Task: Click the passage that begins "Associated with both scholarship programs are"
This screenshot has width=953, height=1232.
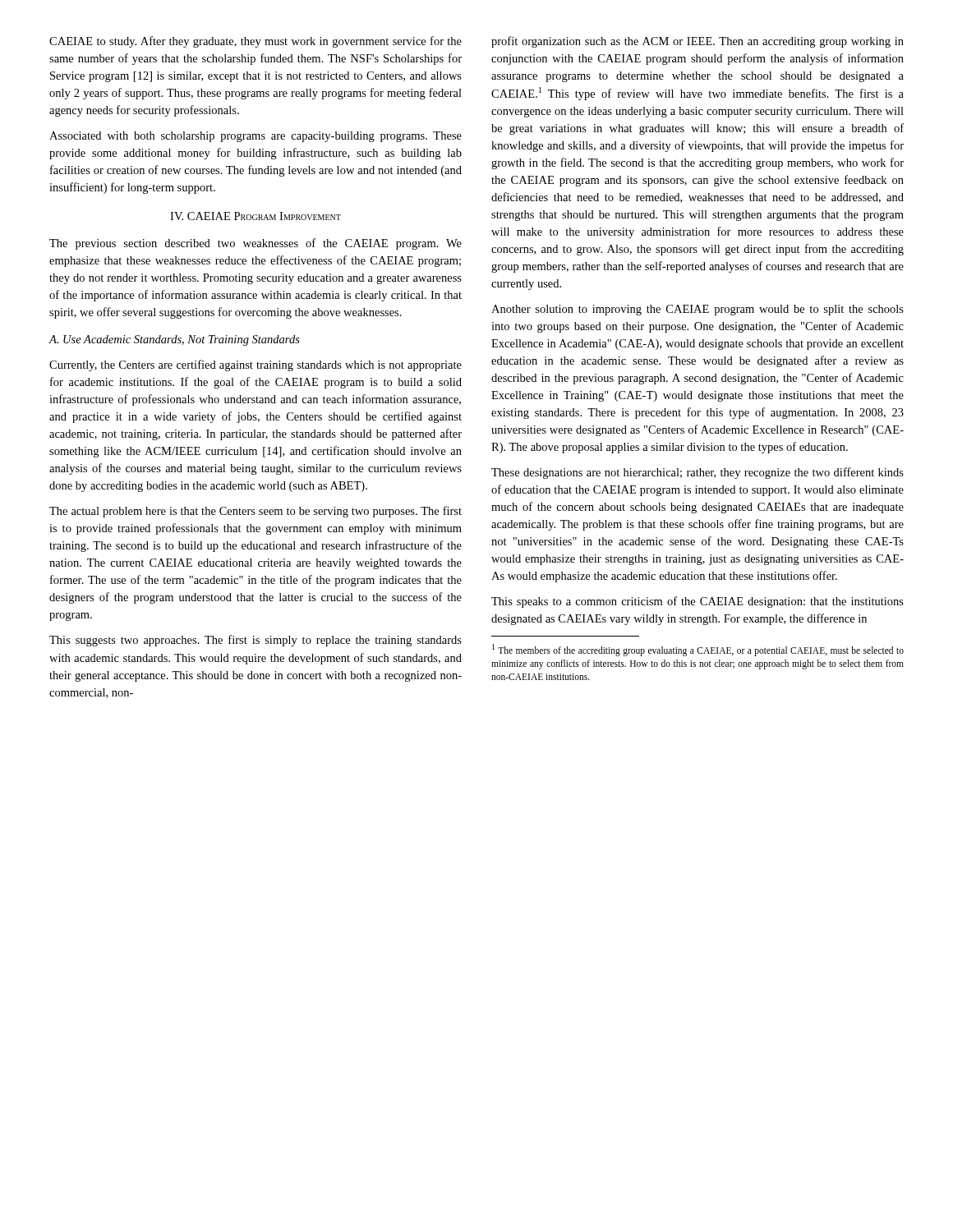Action: click(255, 162)
